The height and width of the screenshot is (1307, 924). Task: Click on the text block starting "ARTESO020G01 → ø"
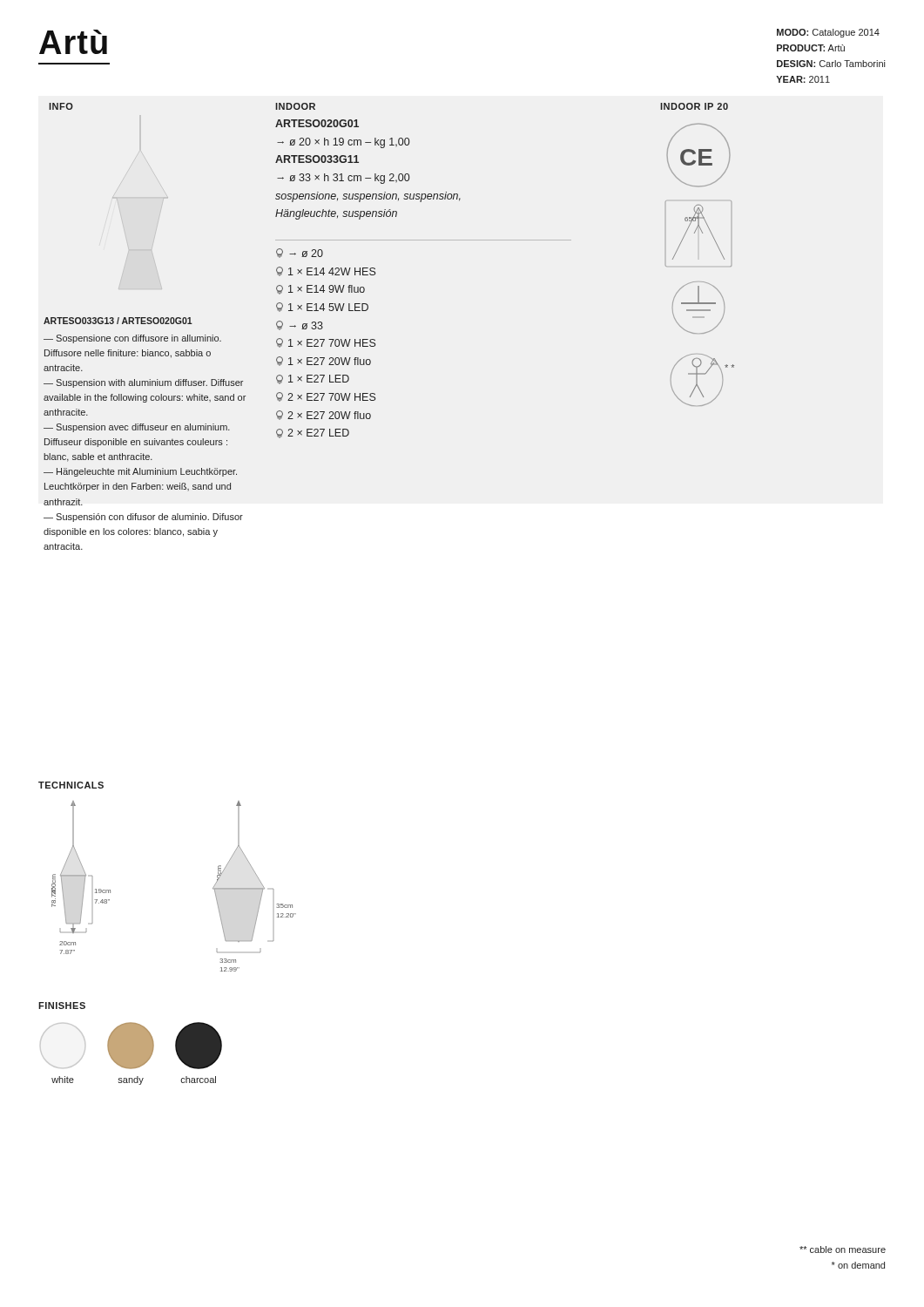368,169
